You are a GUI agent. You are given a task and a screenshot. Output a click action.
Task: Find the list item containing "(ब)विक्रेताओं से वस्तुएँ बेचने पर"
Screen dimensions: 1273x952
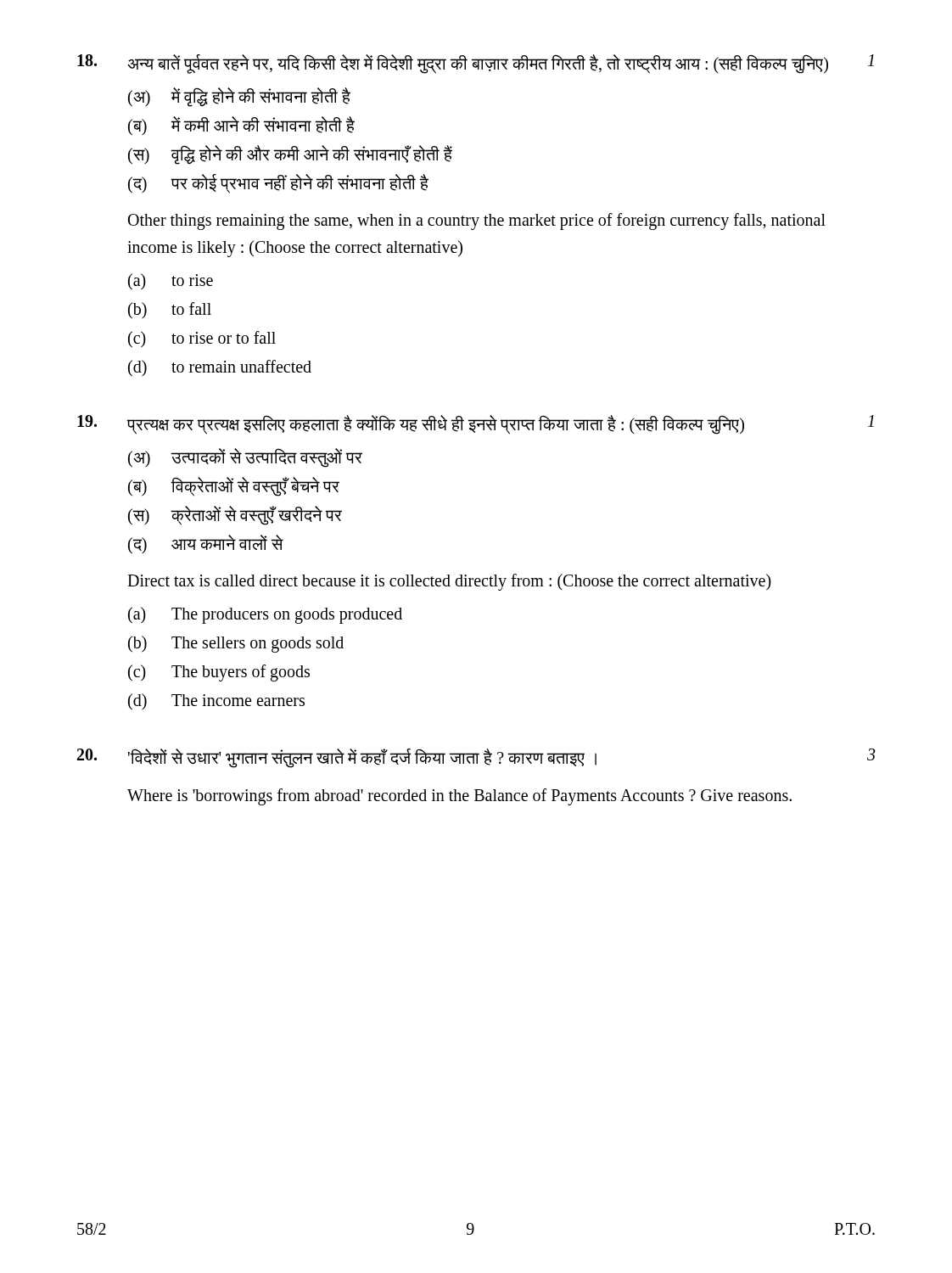point(233,486)
